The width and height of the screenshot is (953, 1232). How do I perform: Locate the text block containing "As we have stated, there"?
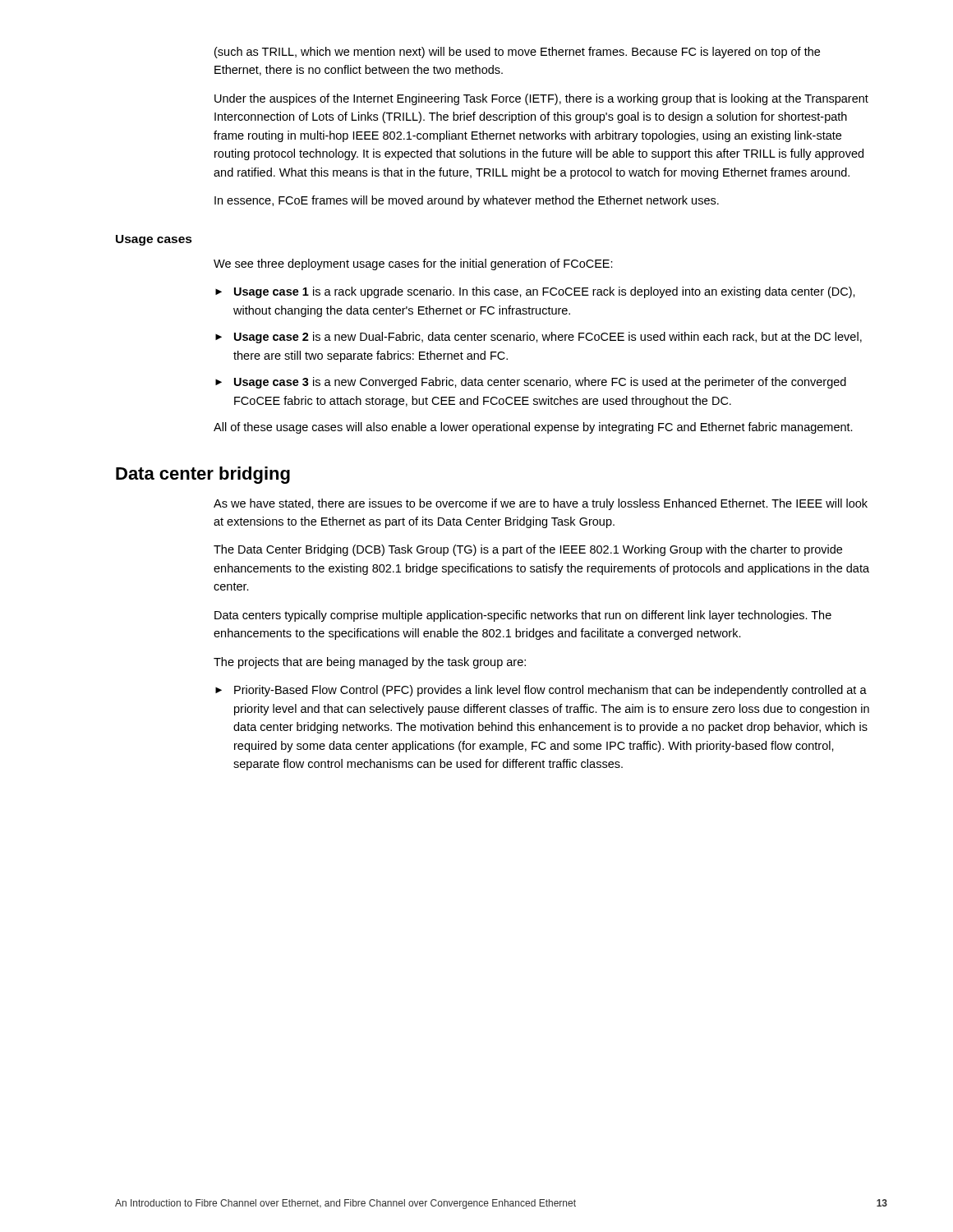pos(542,513)
